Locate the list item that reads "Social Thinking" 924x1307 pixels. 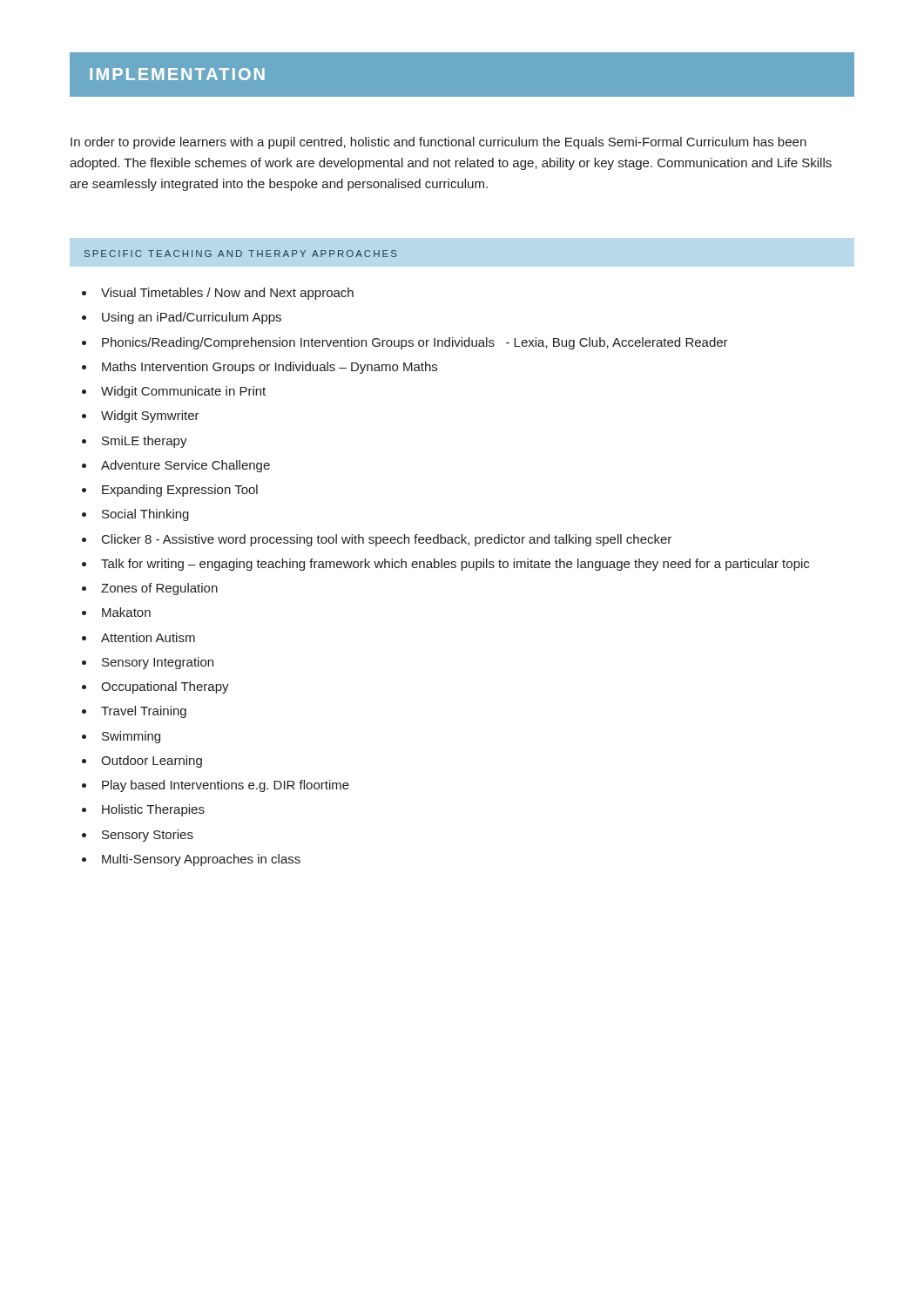click(135, 515)
